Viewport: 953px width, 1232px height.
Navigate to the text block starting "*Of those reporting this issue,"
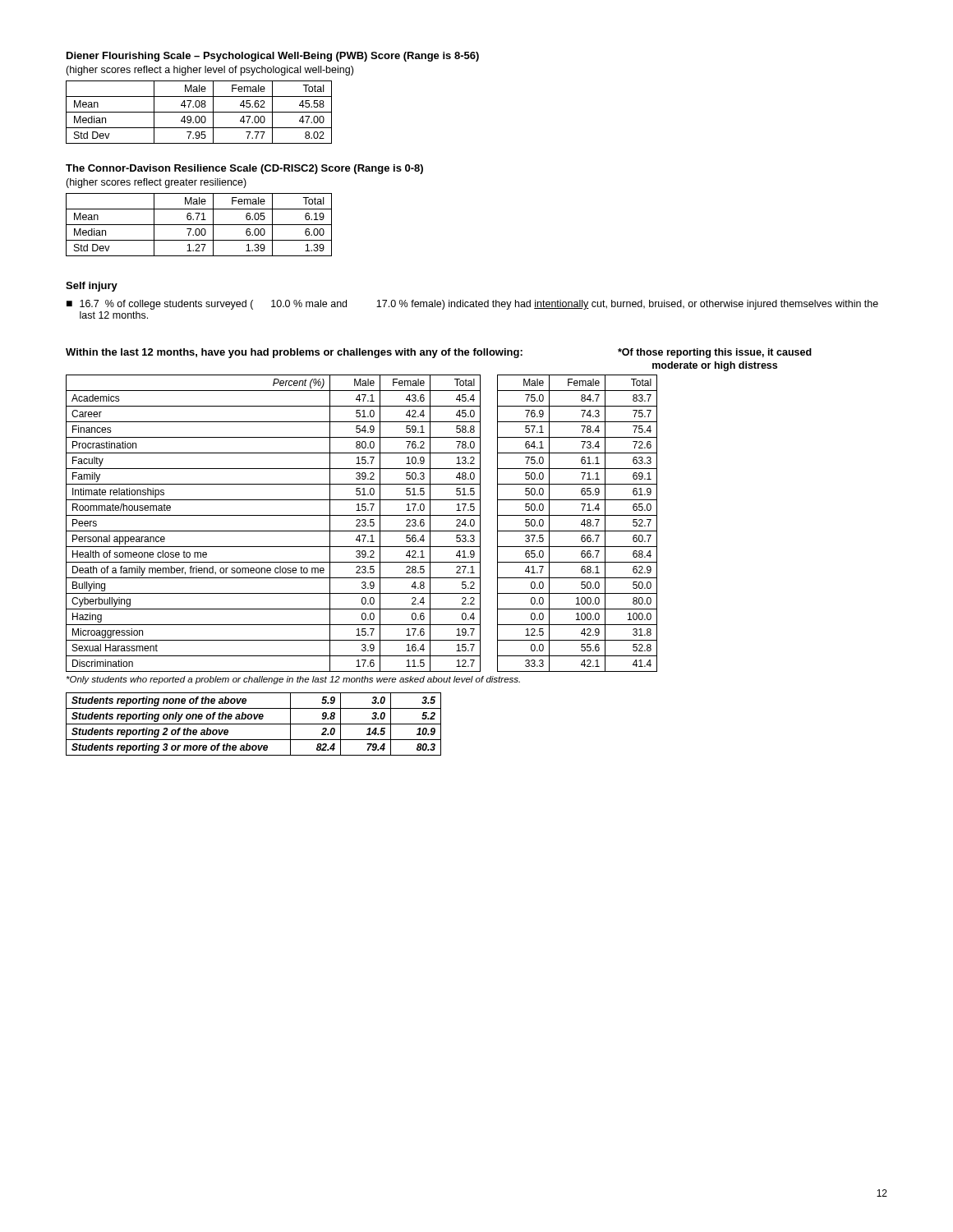pos(715,359)
